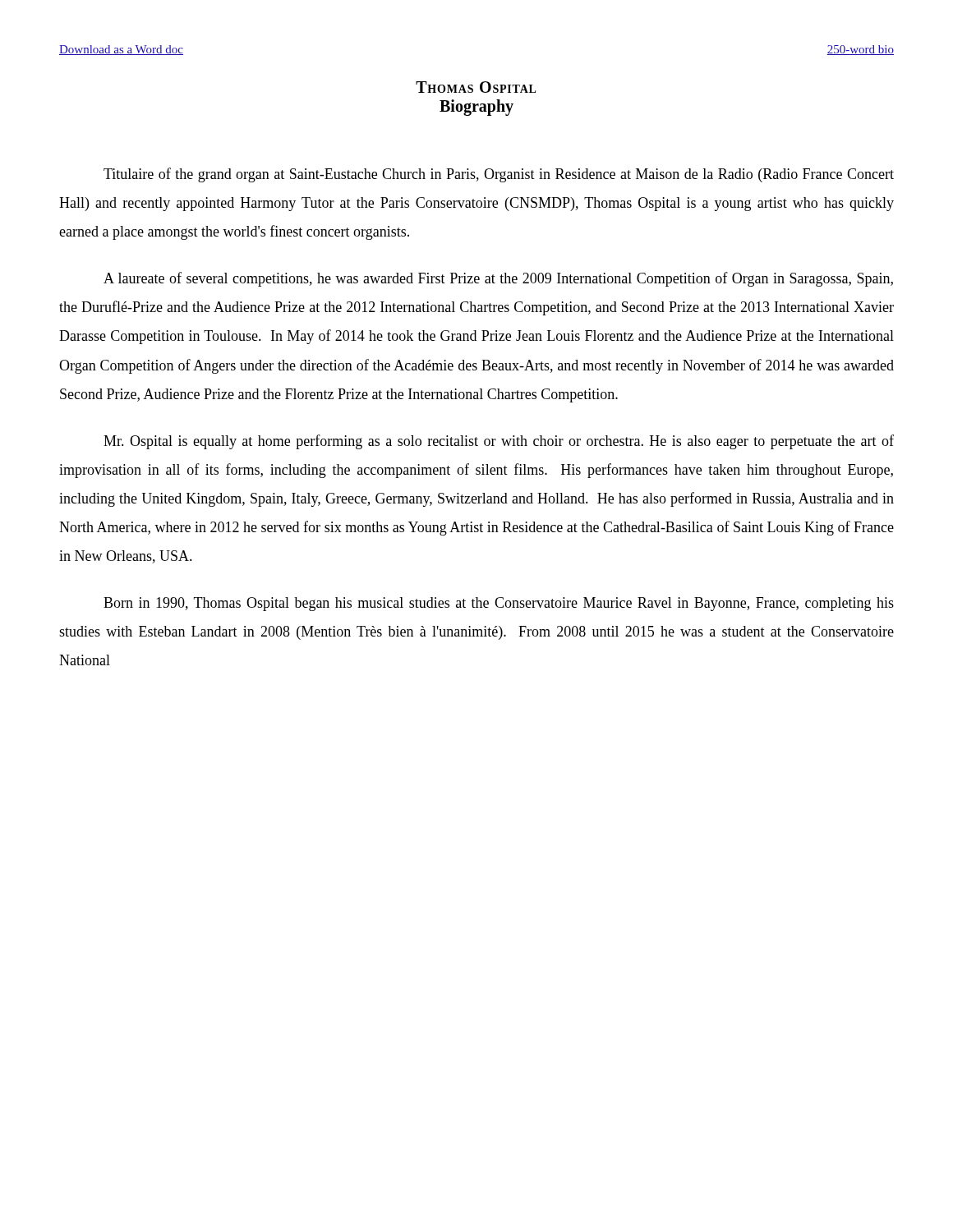The height and width of the screenshot is (1232, 953).
Task: Click on the title that reads "Thomas Ospital Biography"
Action: tap(476, 97)
